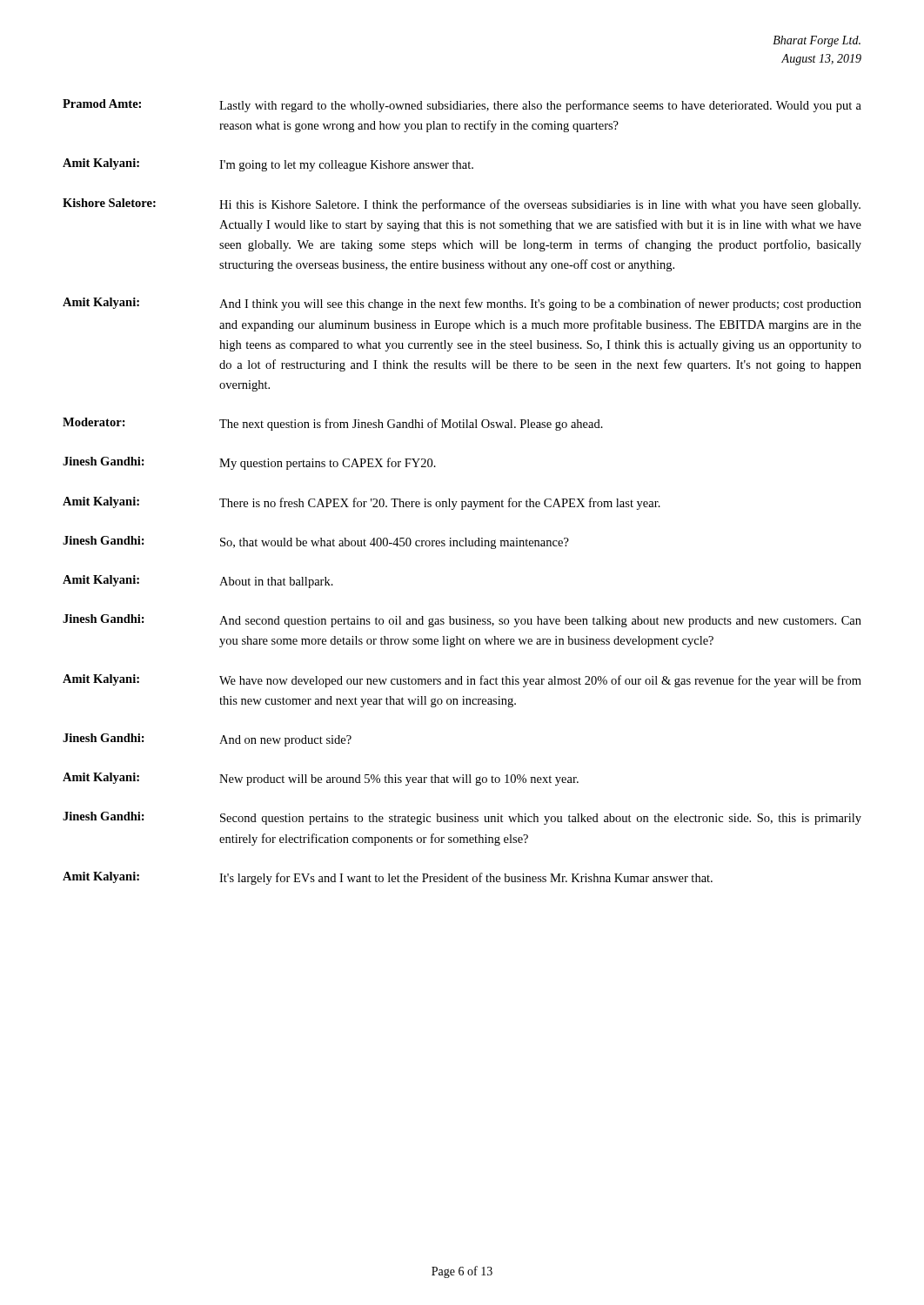
Task: Click the passage that begins "Jinesh Gandhi: Second question pertains"
Action: point(462,829)
